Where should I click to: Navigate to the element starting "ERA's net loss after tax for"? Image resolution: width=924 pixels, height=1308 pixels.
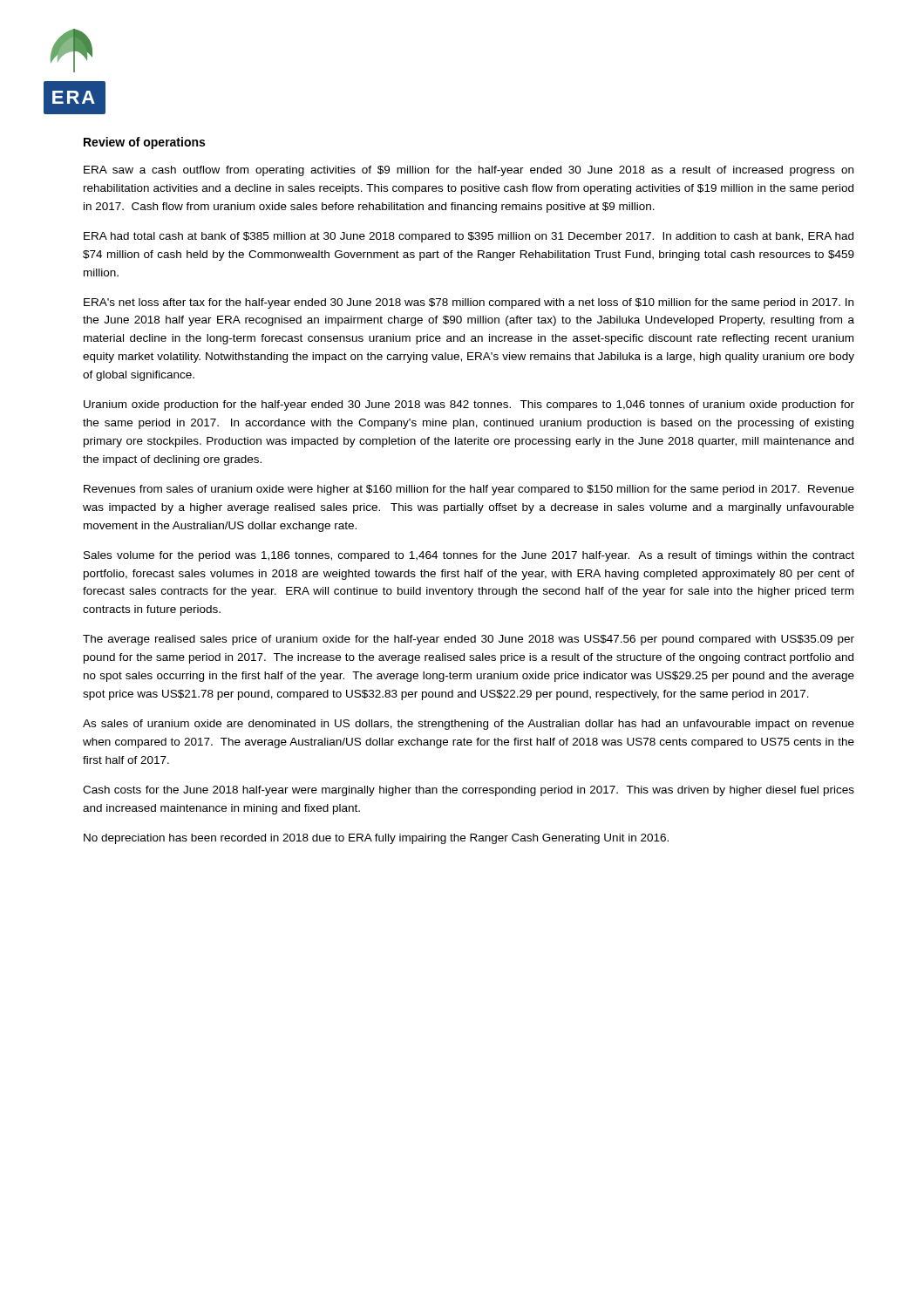pos(469,338)
